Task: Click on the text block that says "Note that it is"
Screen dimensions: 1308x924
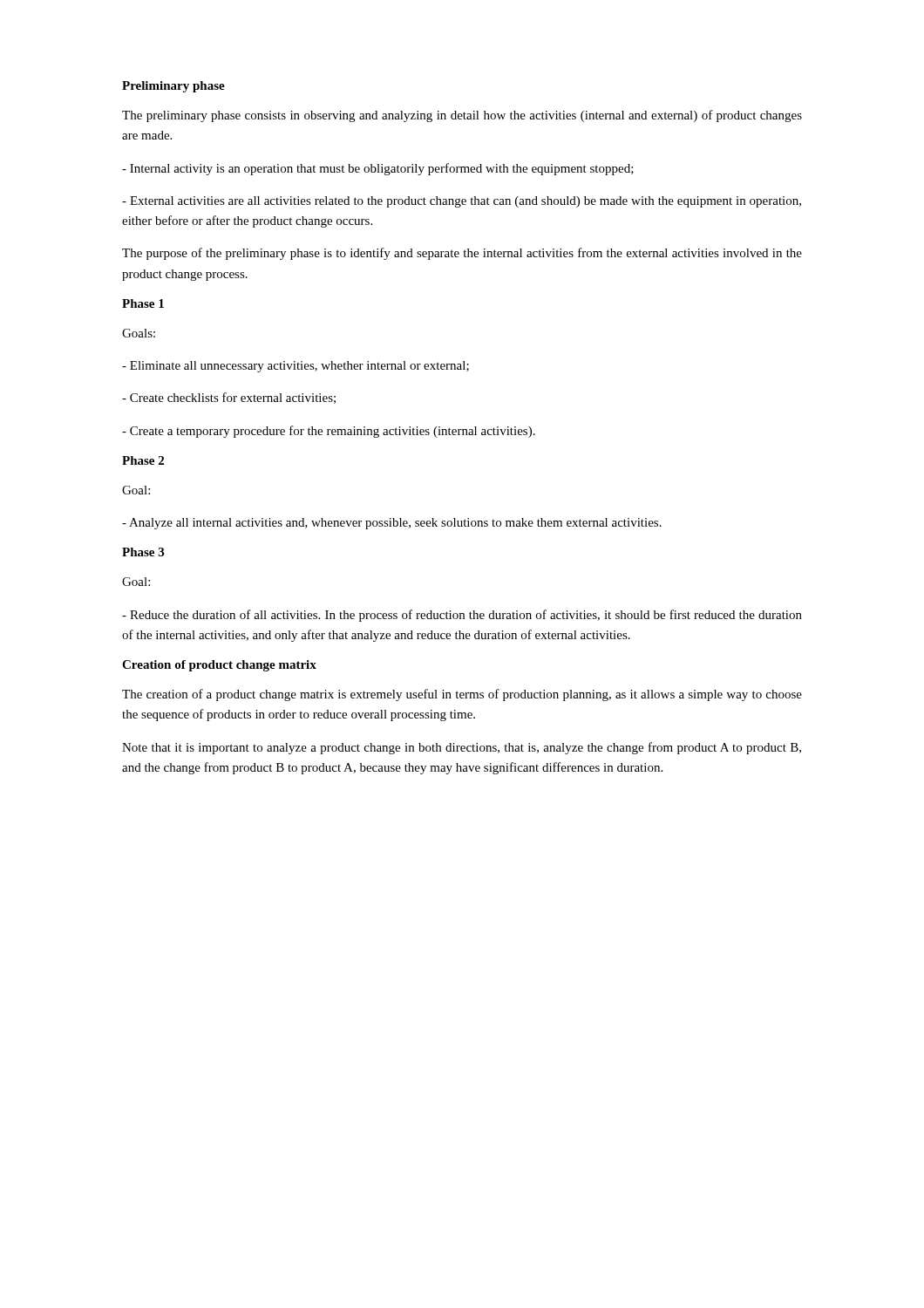Action: coord(462,757)
